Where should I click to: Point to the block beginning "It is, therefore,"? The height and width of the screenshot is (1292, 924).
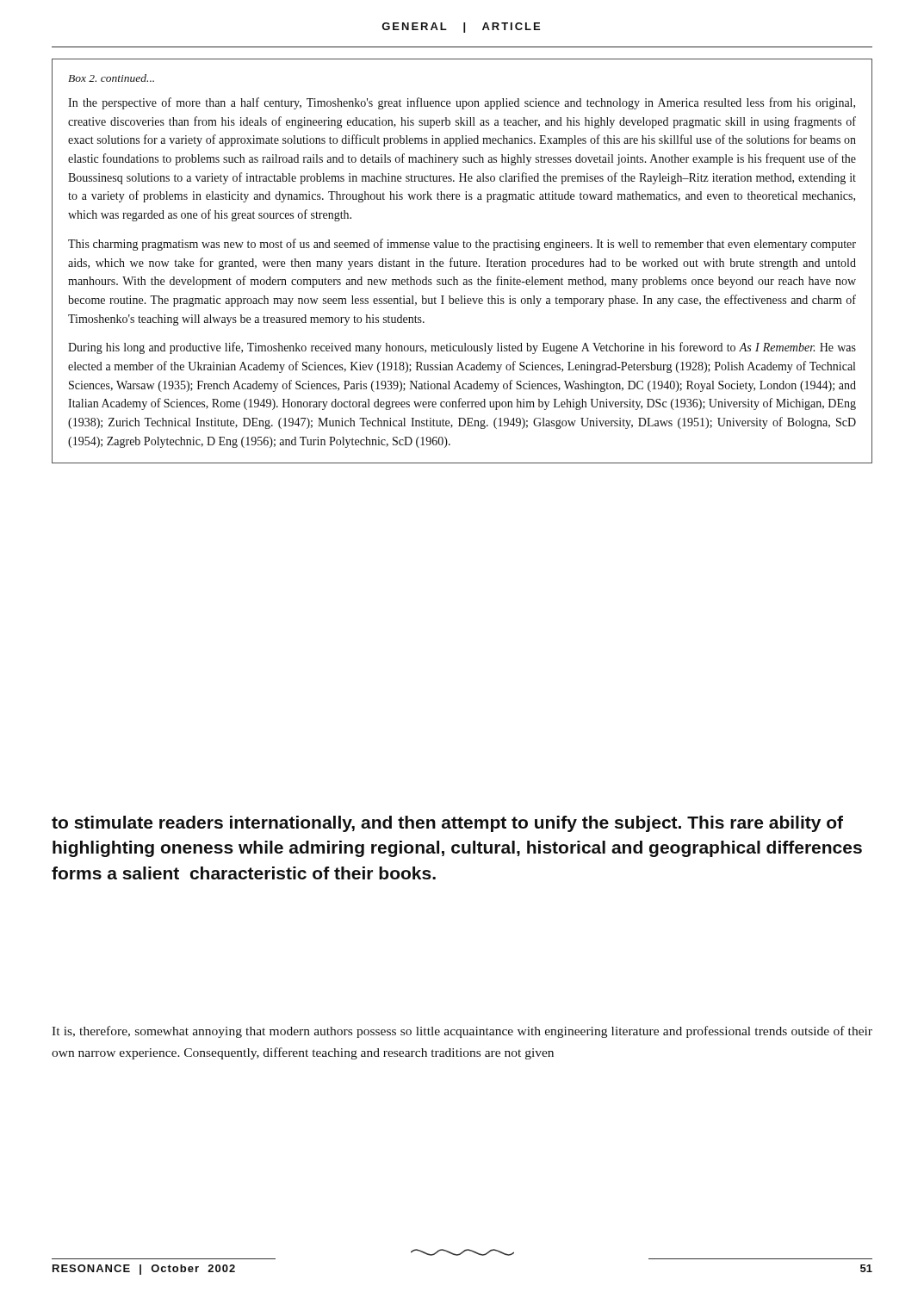click(x=462, y=1042)
